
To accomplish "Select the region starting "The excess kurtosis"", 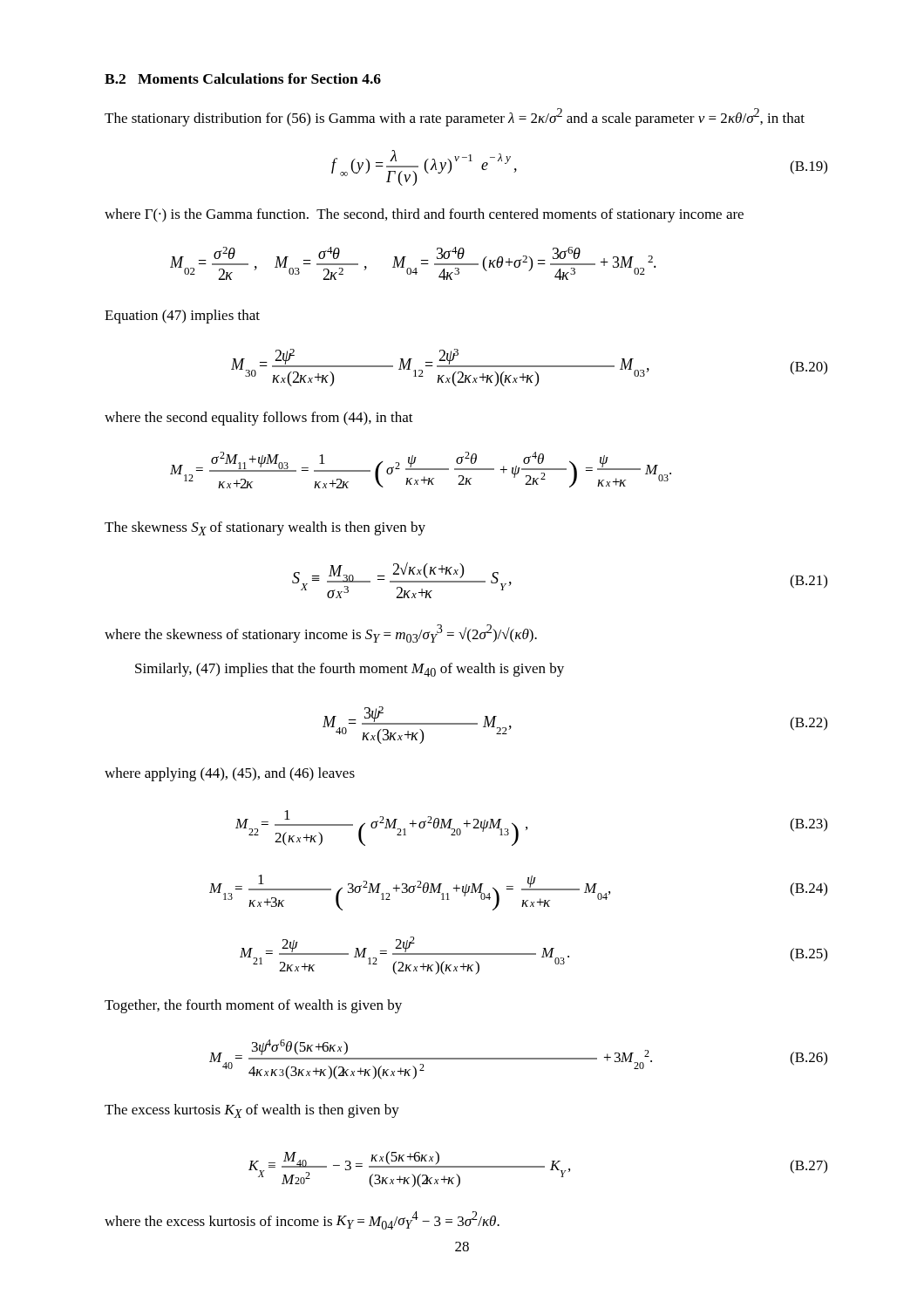I will [x=252, y=1111].
